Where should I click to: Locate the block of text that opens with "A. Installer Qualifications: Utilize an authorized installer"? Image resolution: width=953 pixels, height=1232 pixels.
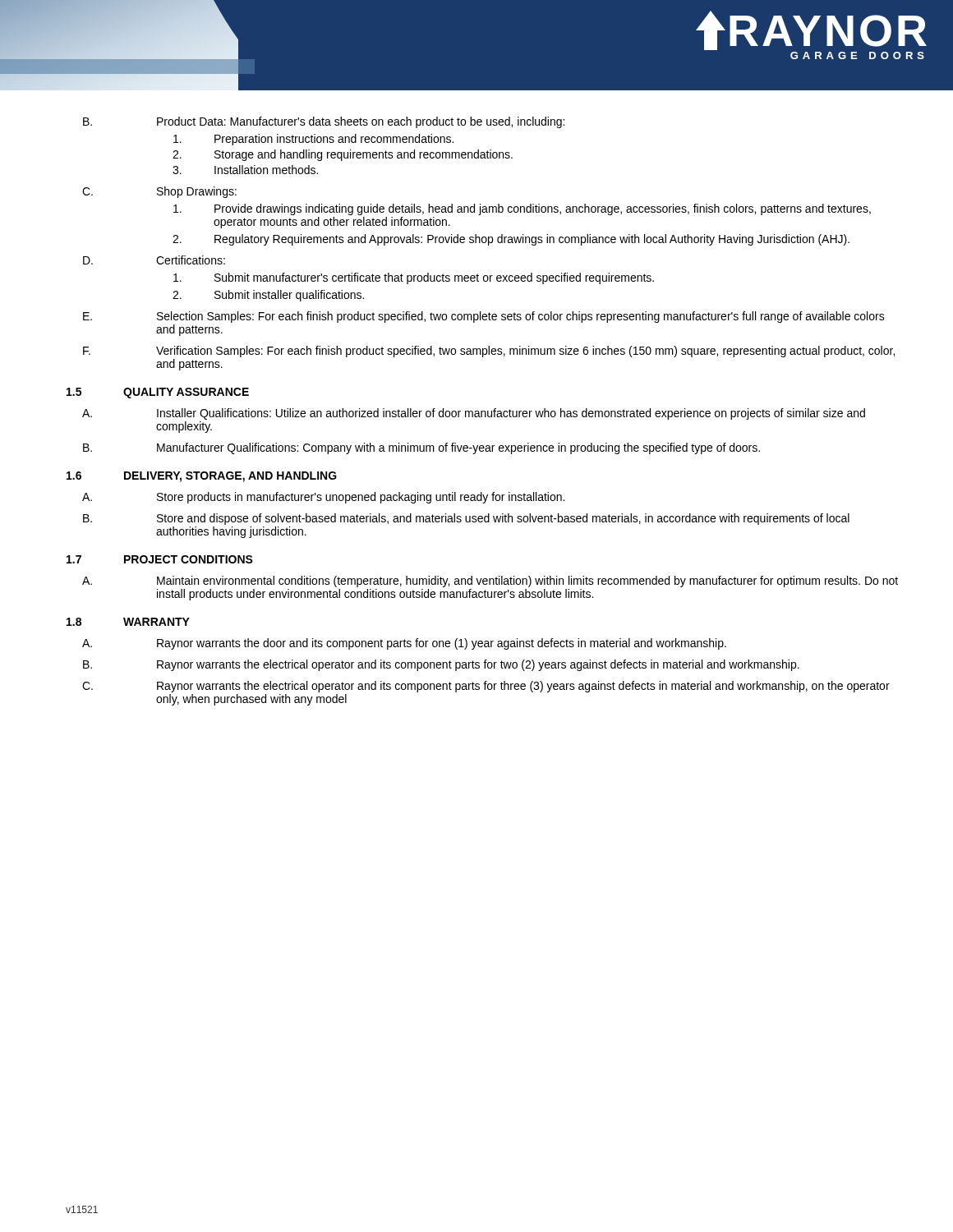click(485, 420)
